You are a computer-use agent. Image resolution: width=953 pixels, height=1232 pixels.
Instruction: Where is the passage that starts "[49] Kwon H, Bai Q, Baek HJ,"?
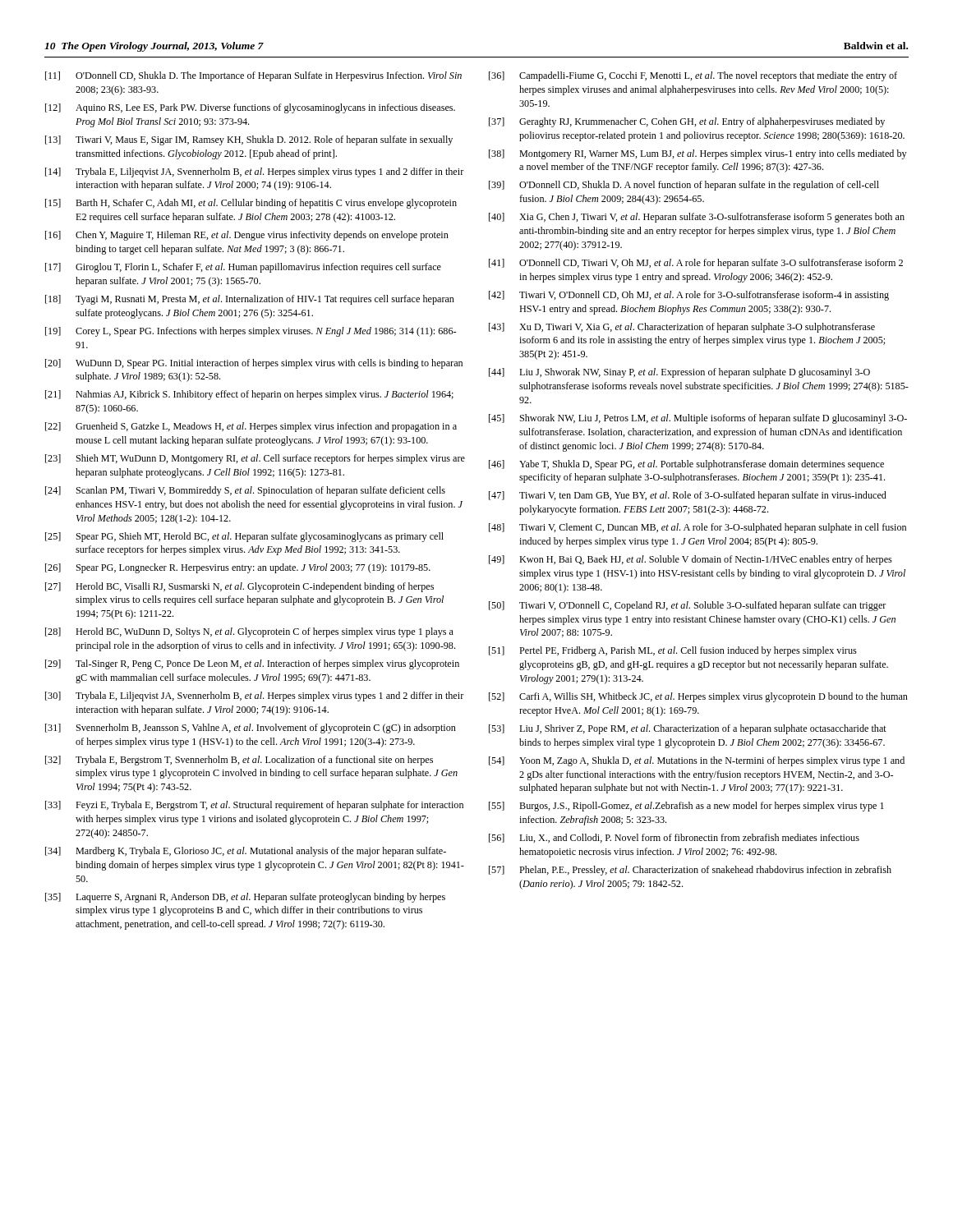pos(698,574)
